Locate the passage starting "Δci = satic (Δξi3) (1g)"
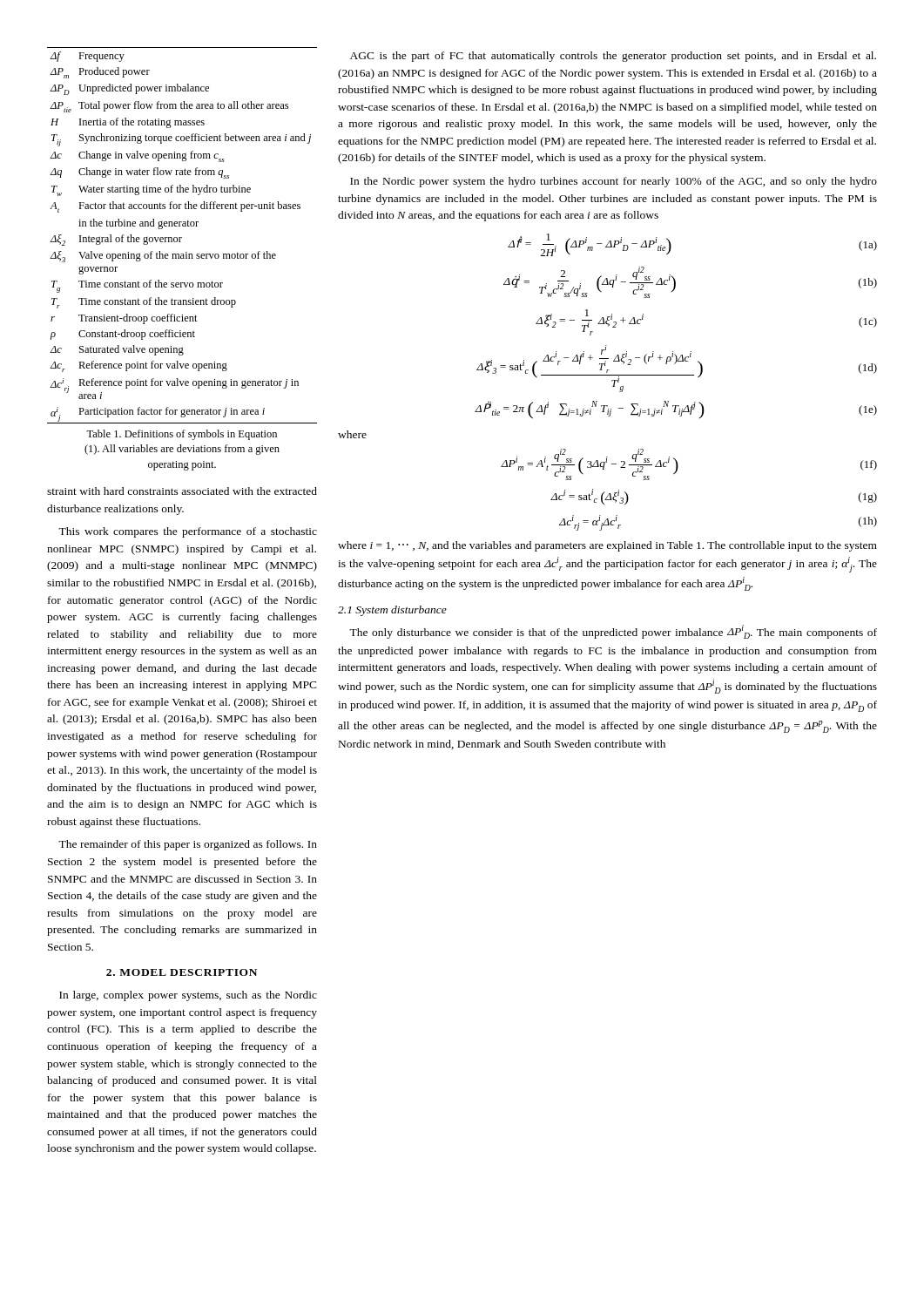The width and height of the screenshot is (924, 1307). 612,497
